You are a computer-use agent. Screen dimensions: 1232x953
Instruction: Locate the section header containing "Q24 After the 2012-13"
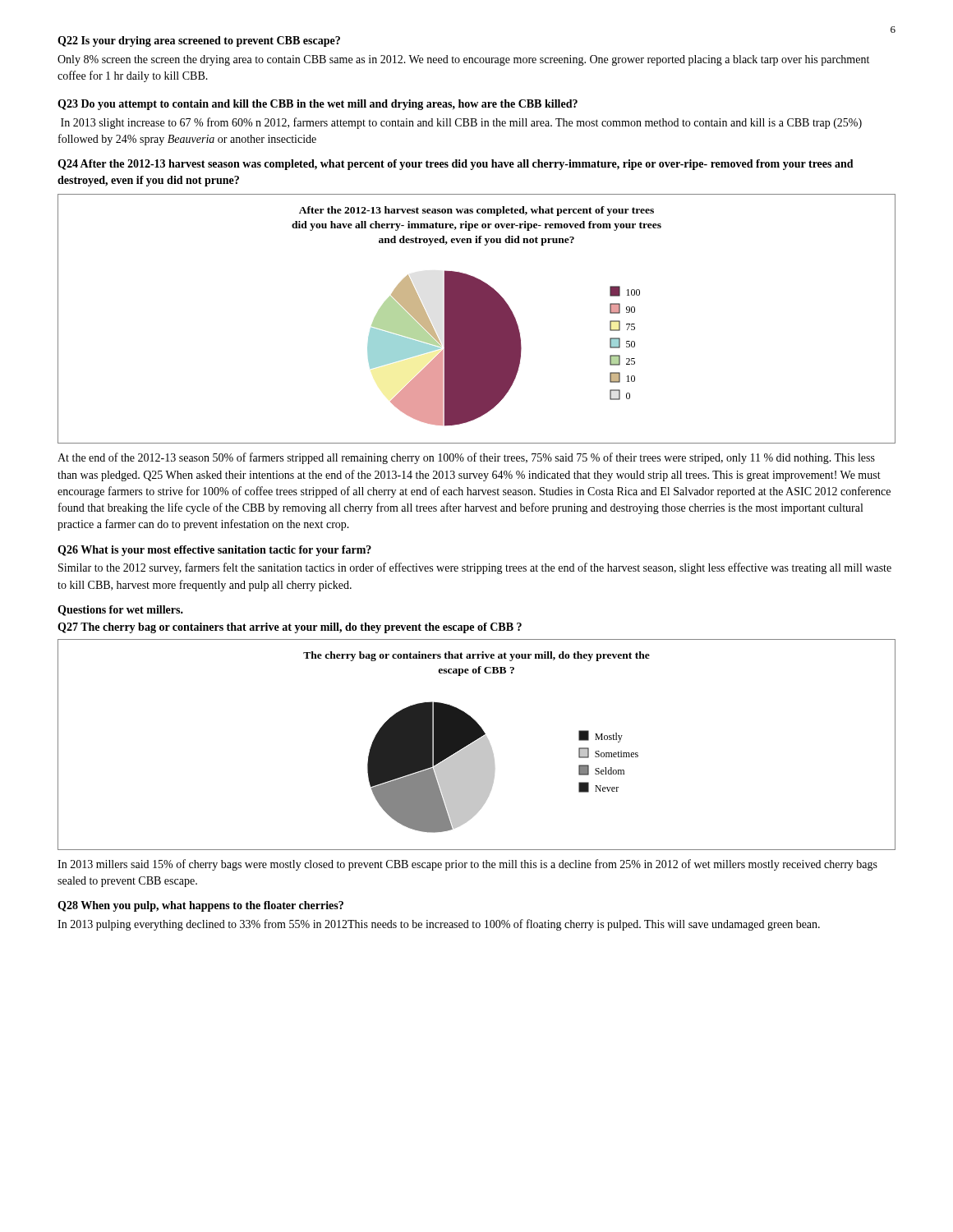[x=455, y=172]
